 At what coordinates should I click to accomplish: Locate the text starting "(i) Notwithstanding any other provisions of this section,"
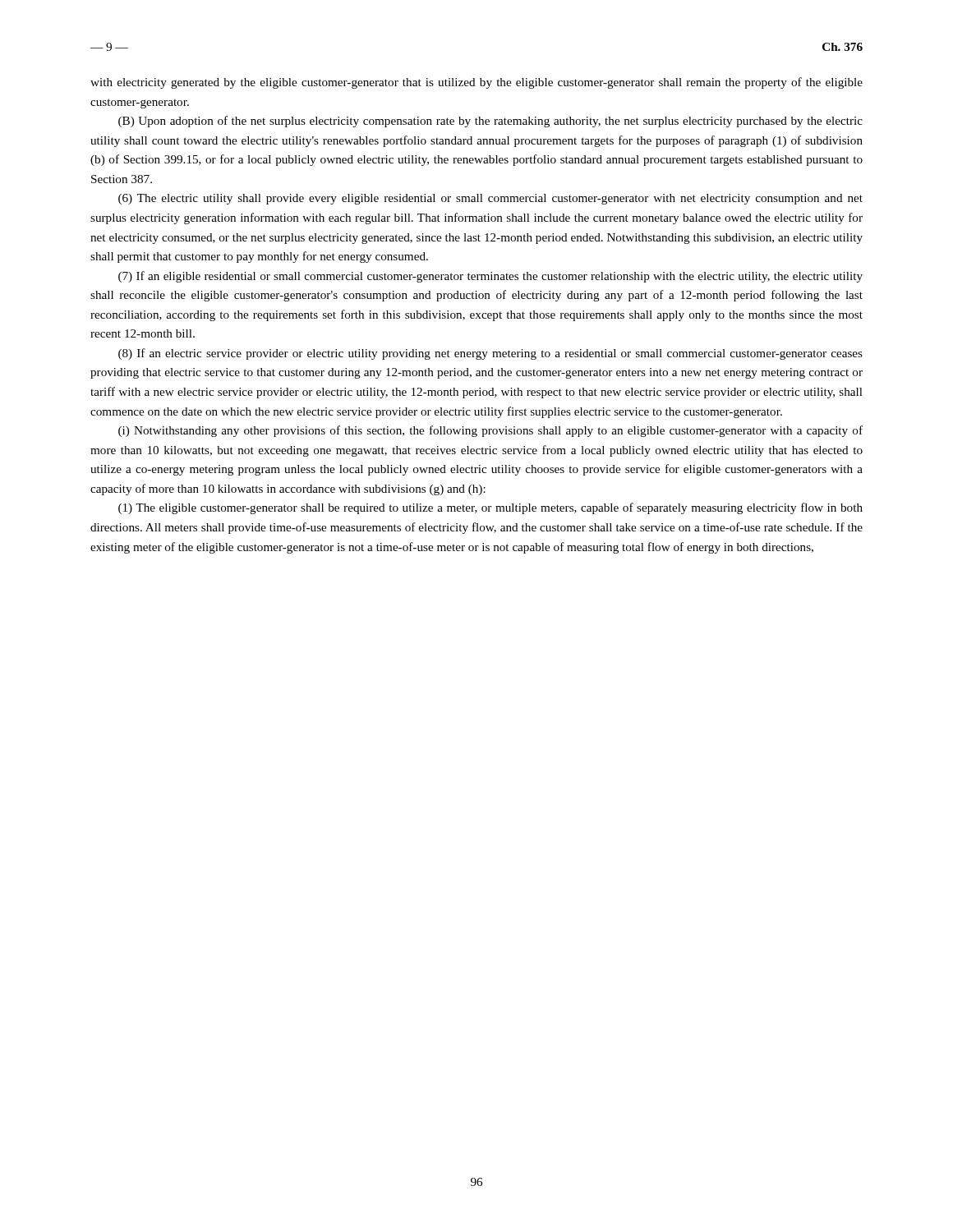[476, 459]
